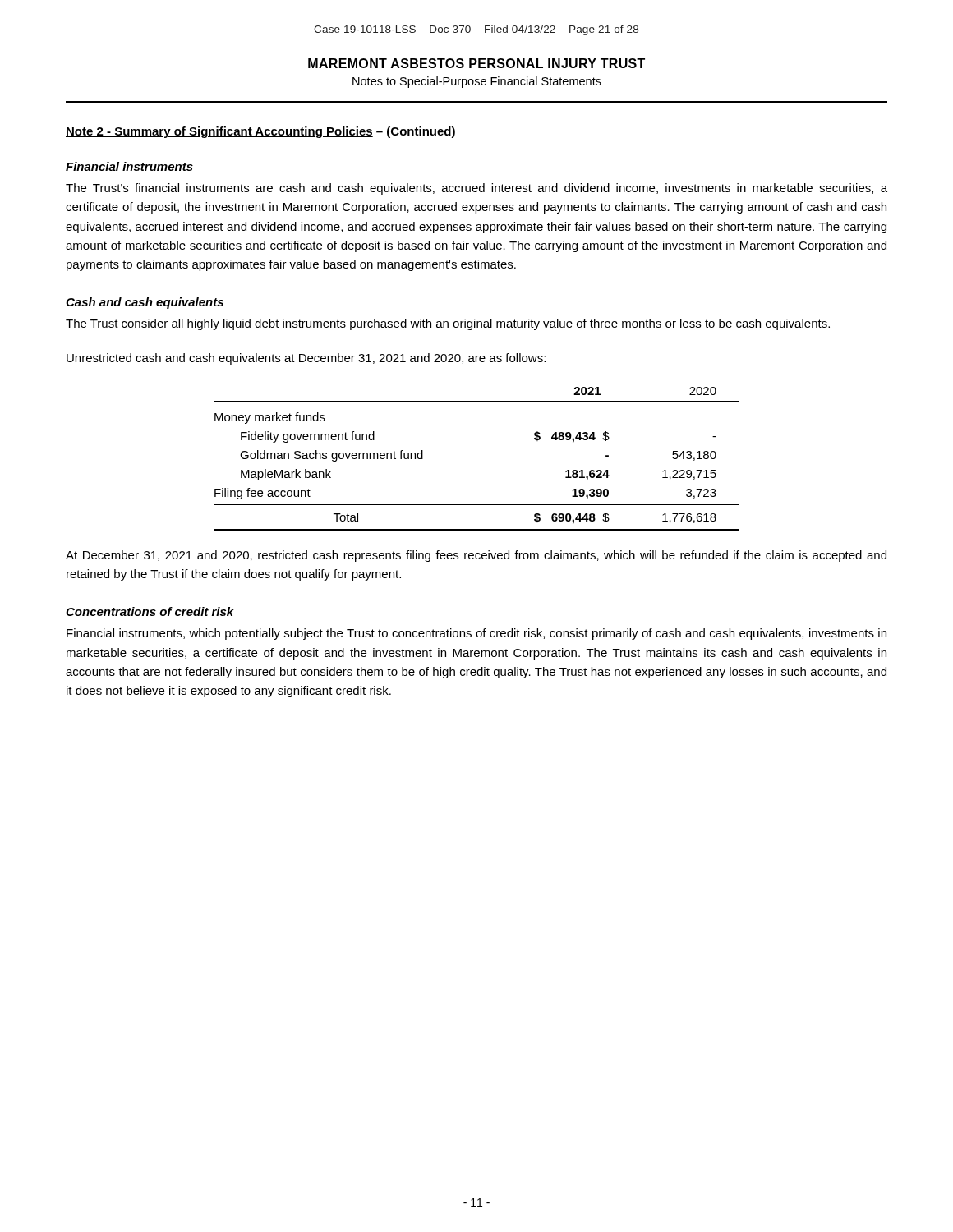Find the block on this page that starts "The Trust consider all"
Viewport: 953px width, 1232px height.
pyautogui.click(x=448, y=323)
